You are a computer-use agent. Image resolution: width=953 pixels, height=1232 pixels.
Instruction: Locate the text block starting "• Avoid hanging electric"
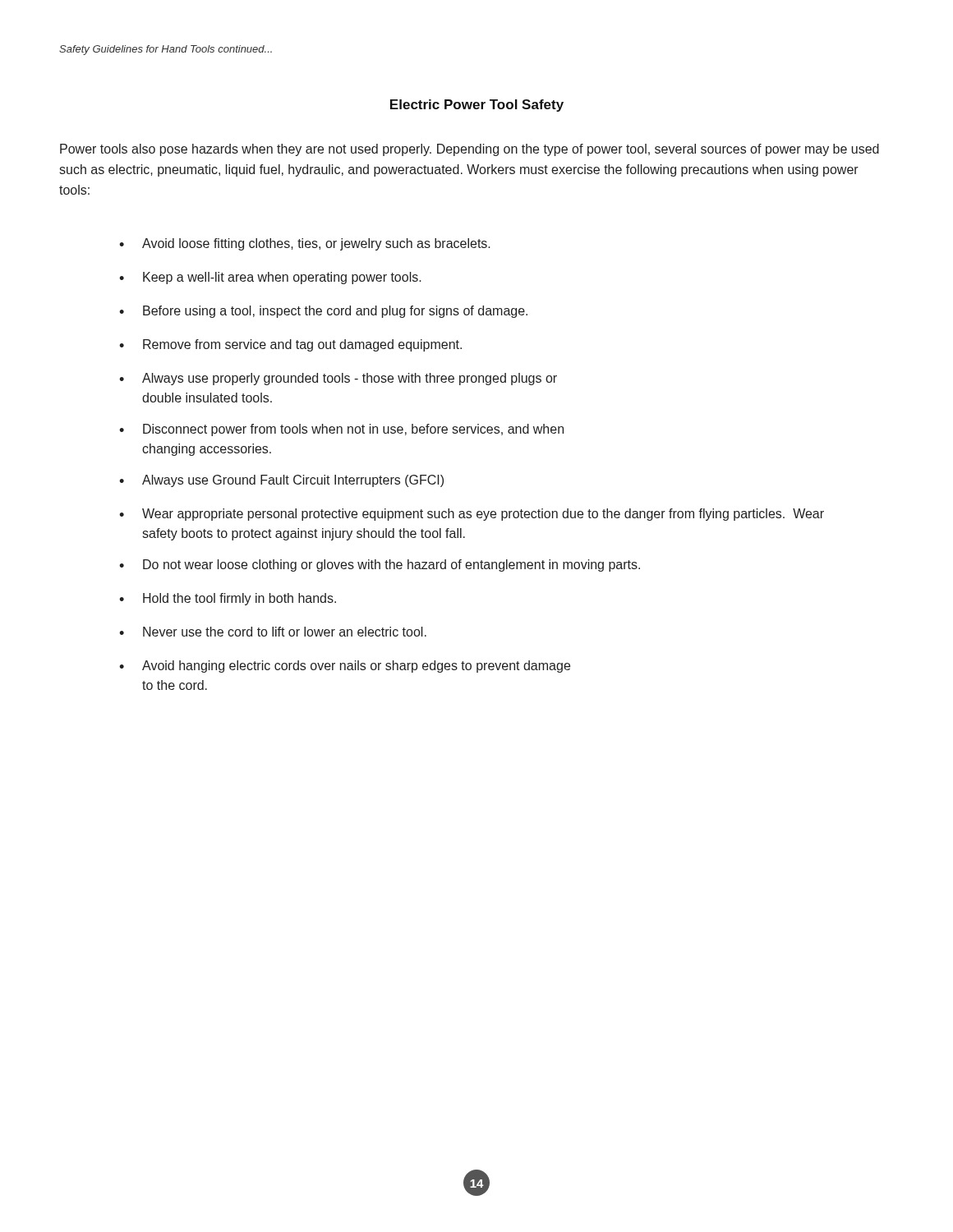coord(345,676)
